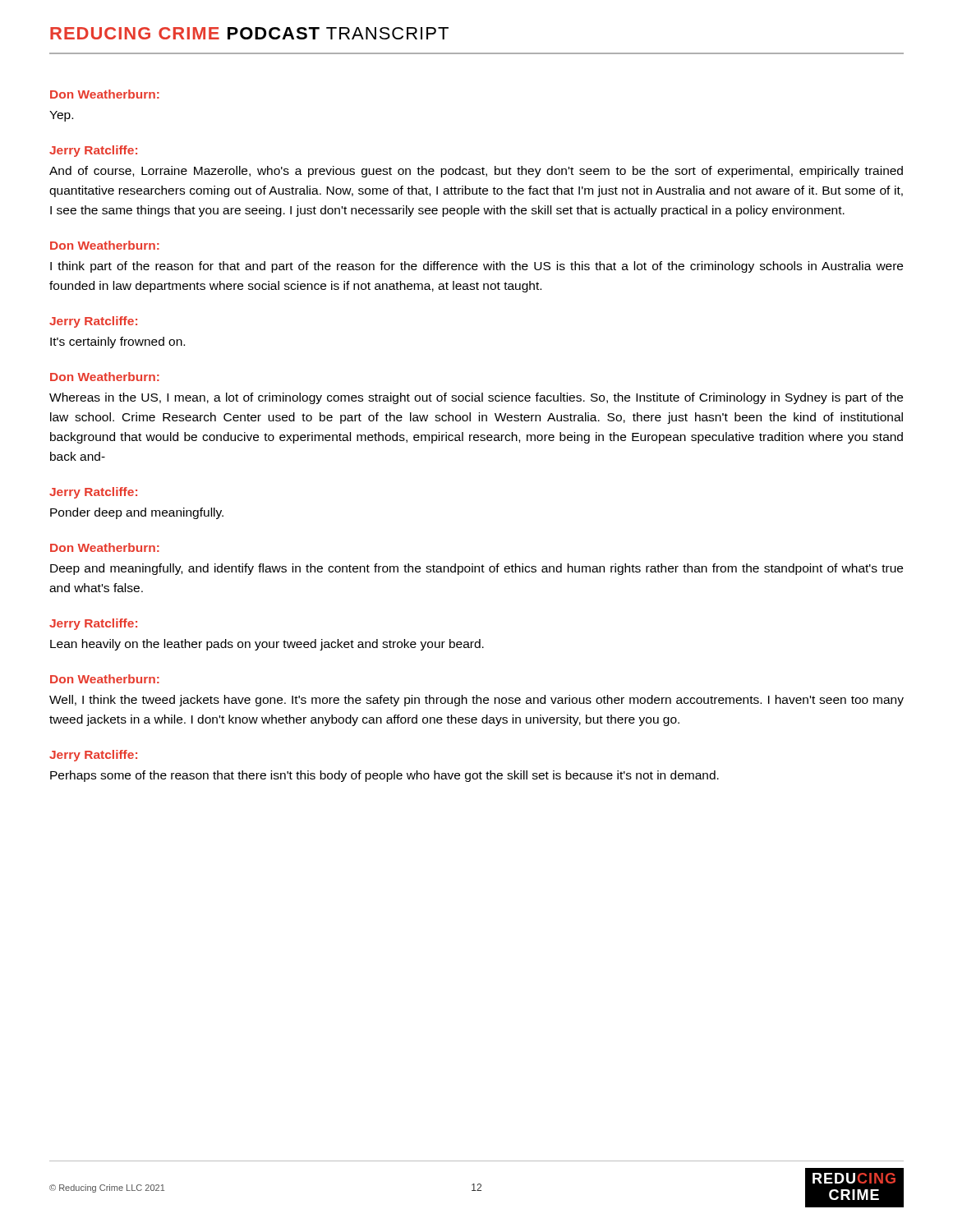Click on the passage starting "It's certainly frowned"

[118, 341]
